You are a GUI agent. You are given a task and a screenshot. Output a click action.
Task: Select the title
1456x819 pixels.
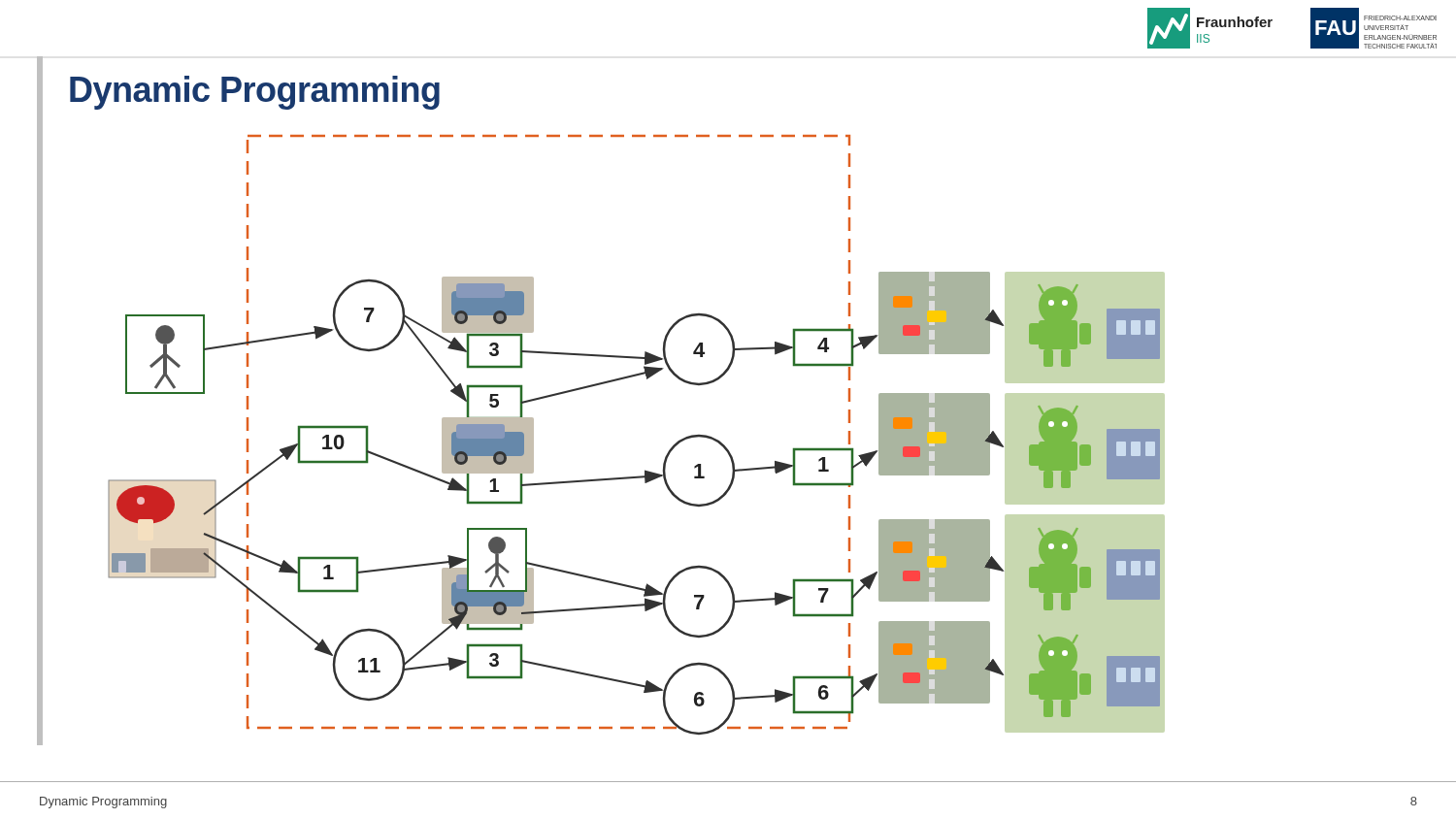255,90
